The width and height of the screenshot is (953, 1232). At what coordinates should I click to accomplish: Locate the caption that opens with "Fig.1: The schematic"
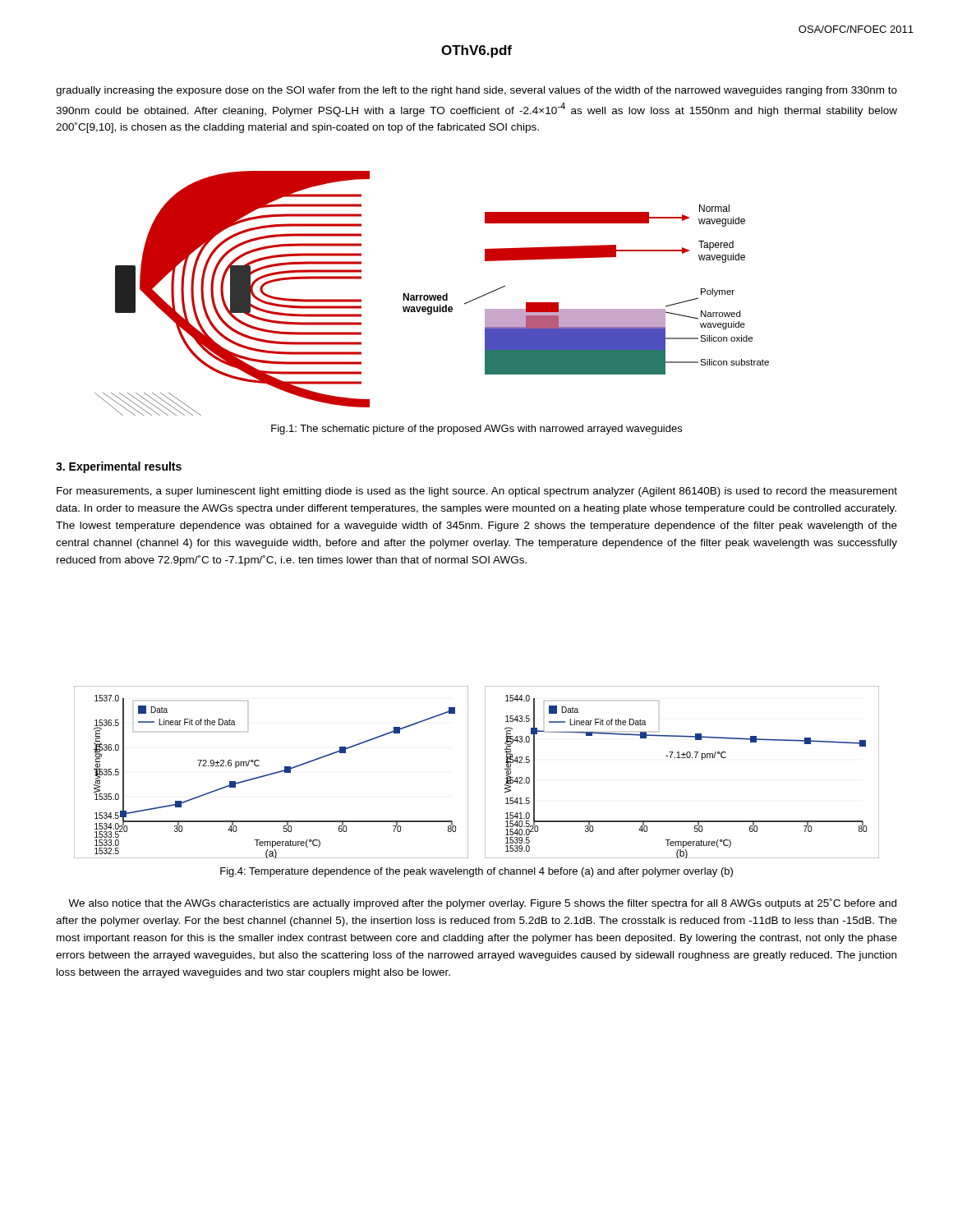pos(476,428)
